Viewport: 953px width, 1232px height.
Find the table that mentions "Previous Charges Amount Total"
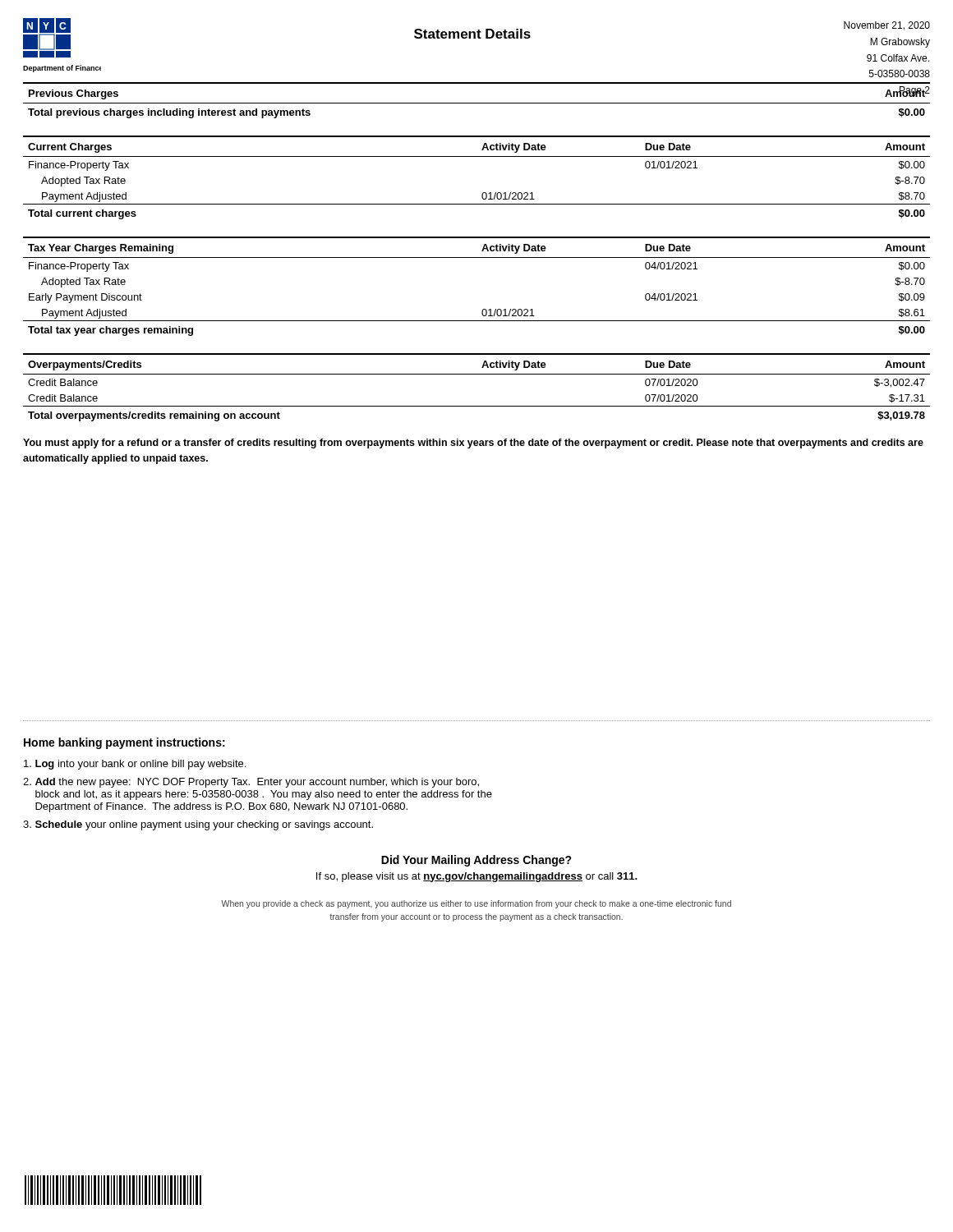pos(476,101)
